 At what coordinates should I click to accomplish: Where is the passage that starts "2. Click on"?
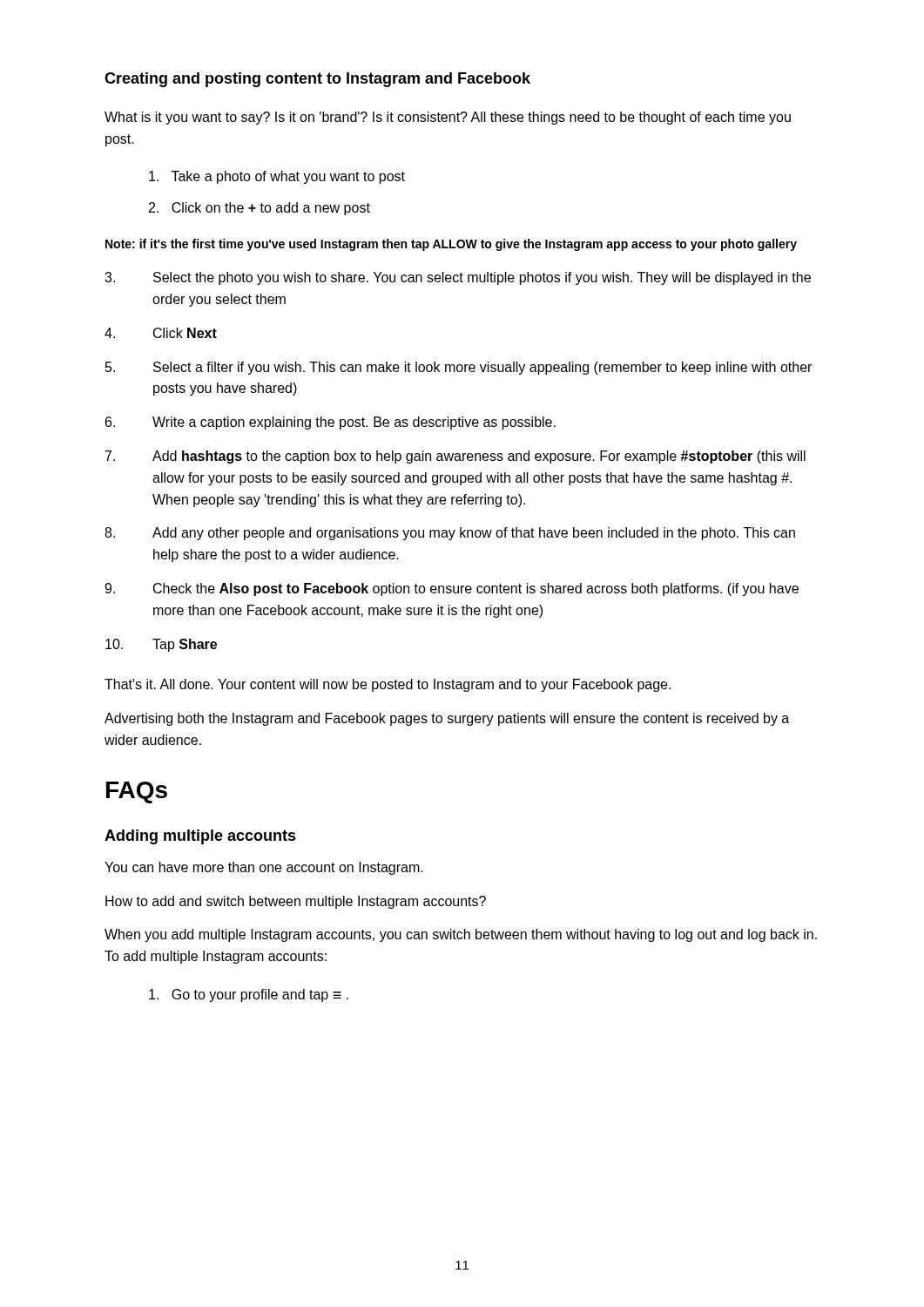(259, 208)
